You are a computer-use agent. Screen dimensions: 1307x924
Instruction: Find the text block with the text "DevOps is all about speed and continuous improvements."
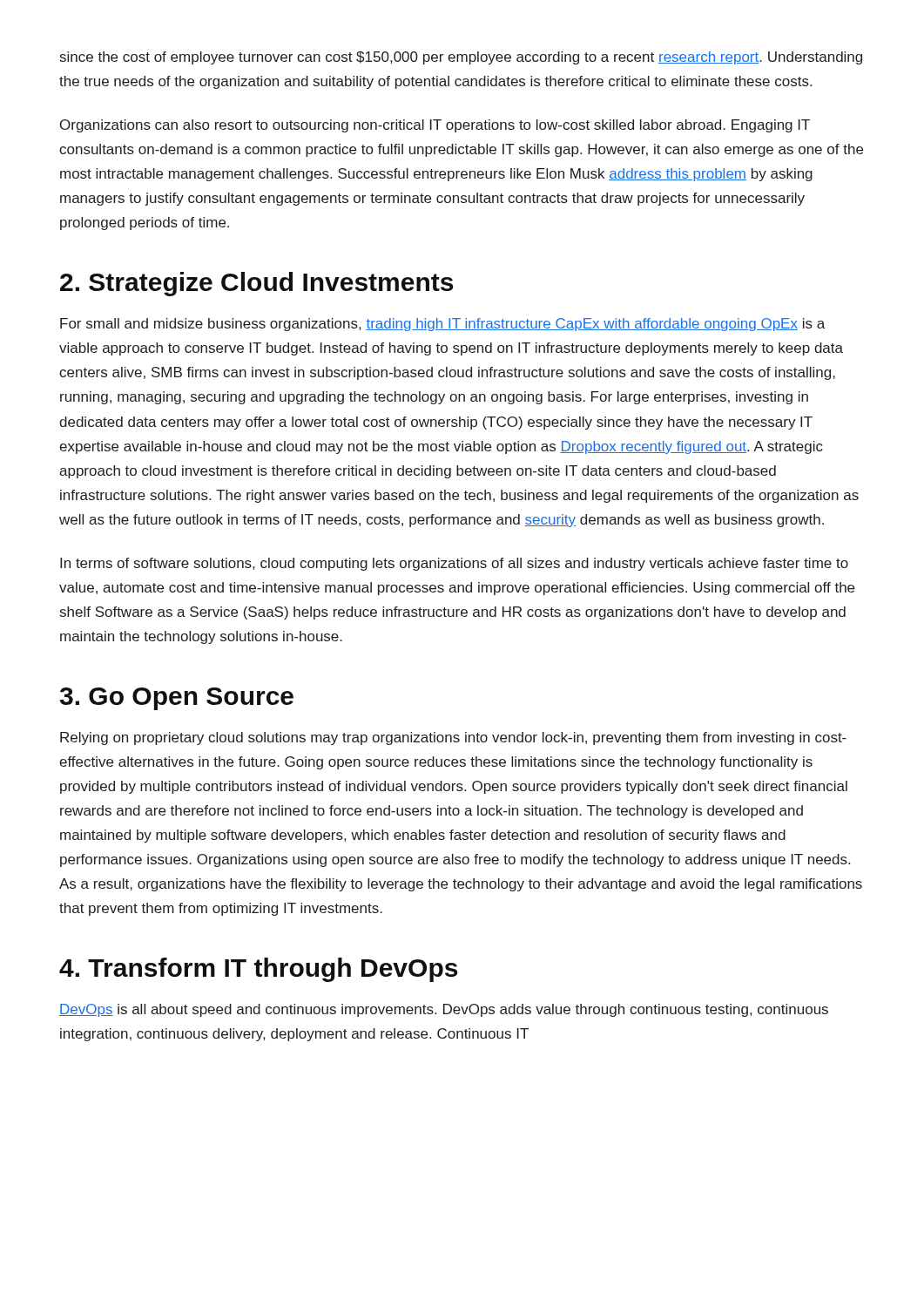point(444,1022)
